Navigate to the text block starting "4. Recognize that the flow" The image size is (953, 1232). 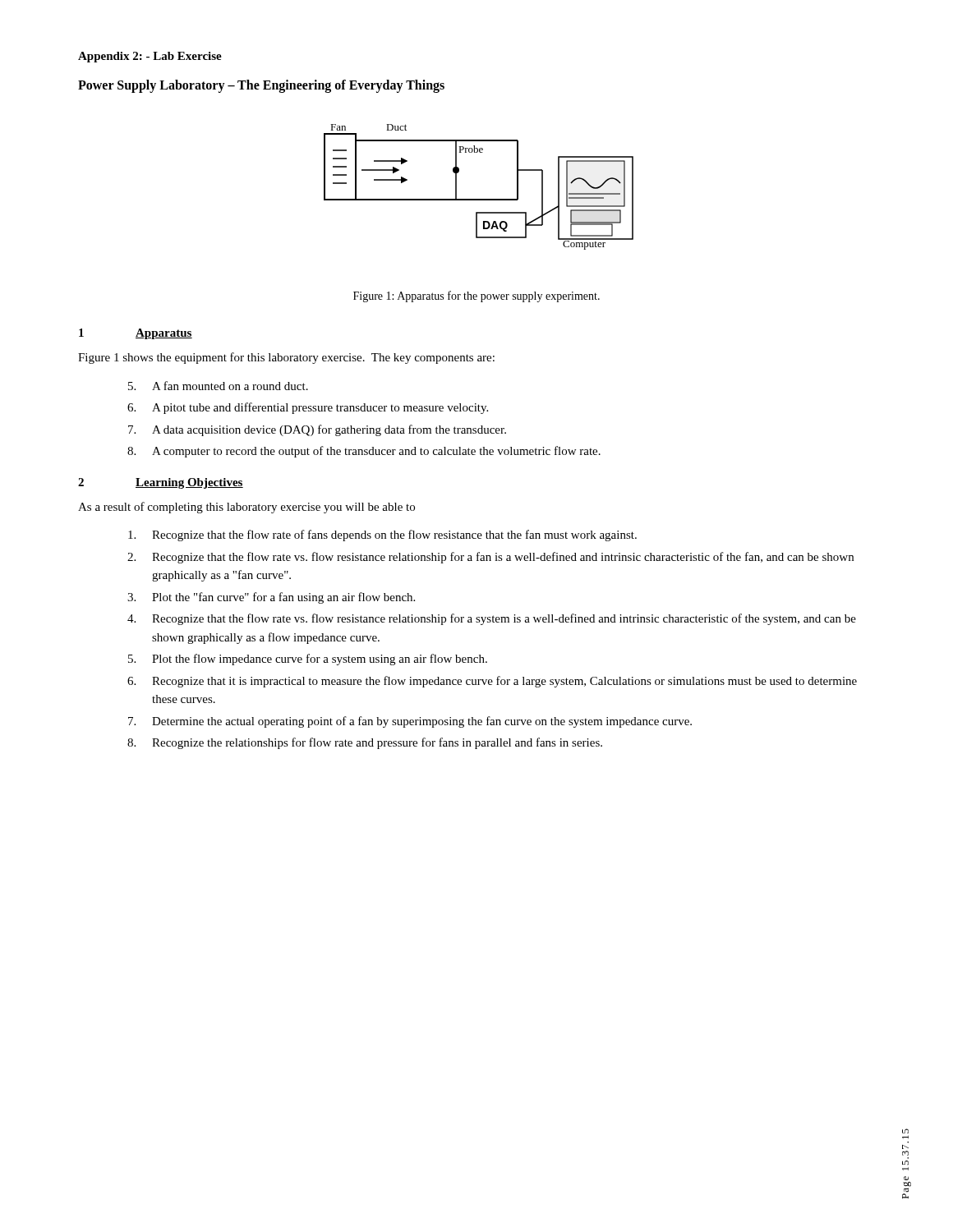501,628
